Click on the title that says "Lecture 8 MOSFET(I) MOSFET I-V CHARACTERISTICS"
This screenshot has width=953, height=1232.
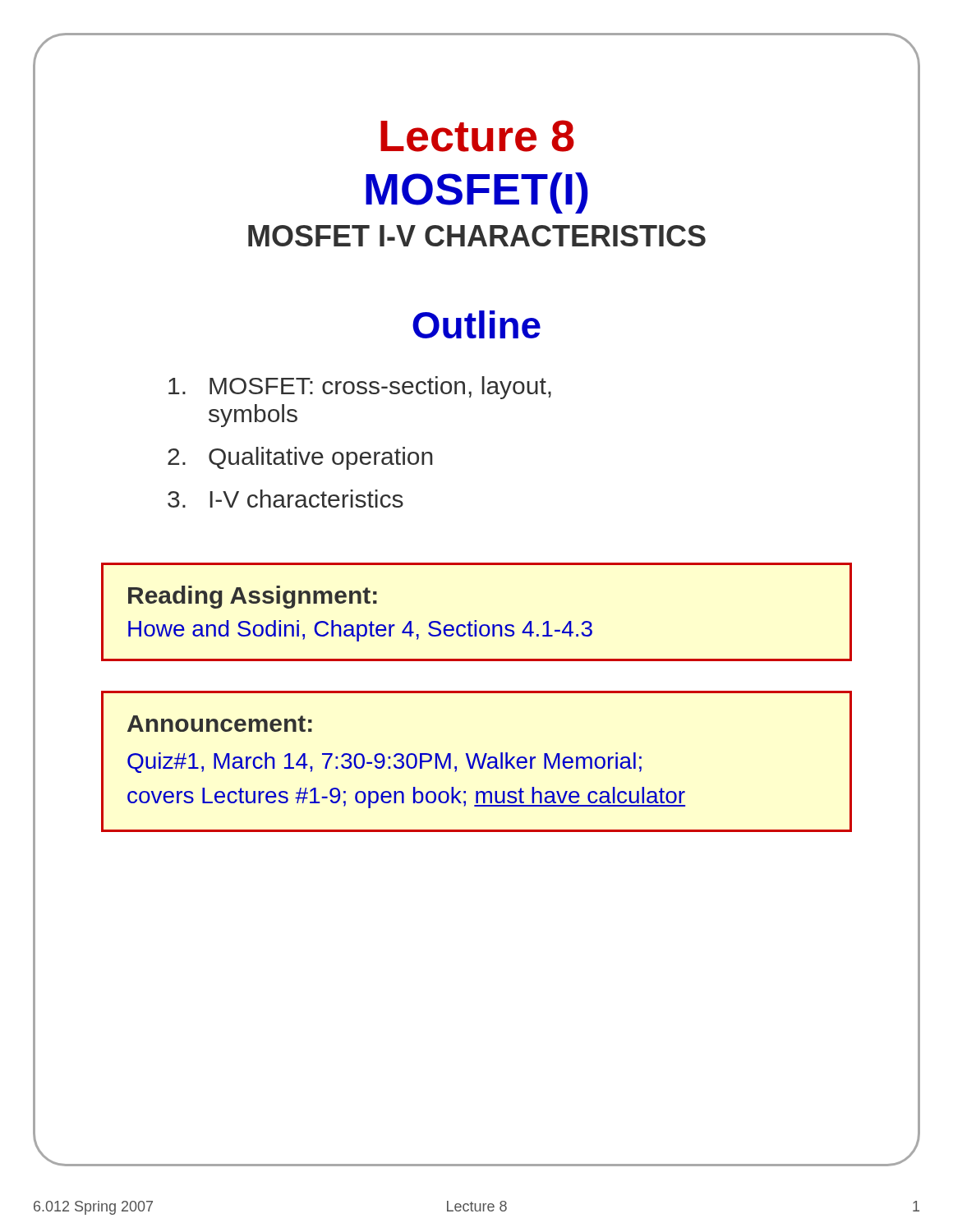[x=476, y=181]
